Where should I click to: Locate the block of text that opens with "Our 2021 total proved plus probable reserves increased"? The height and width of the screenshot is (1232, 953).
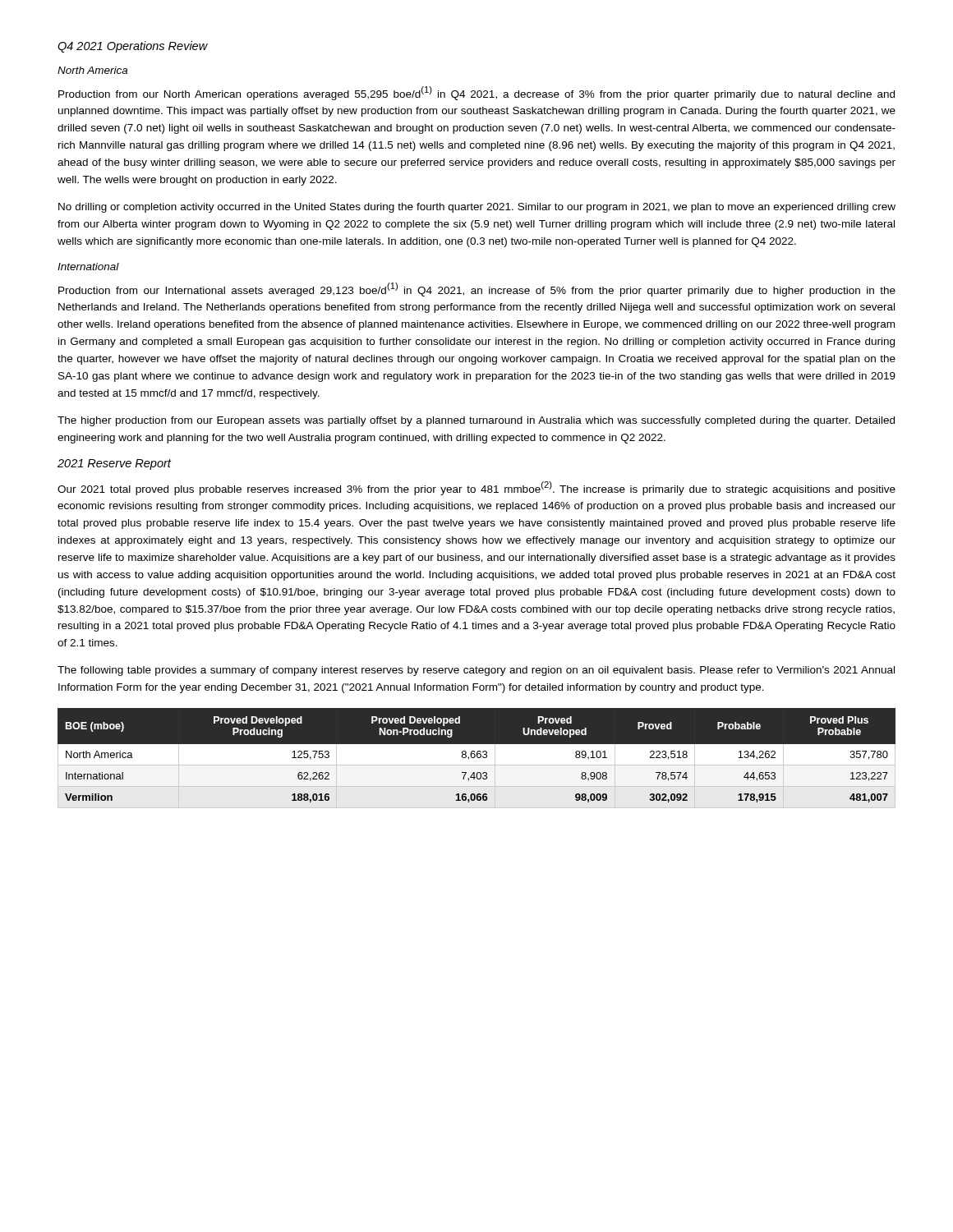[x=476, y=565]
